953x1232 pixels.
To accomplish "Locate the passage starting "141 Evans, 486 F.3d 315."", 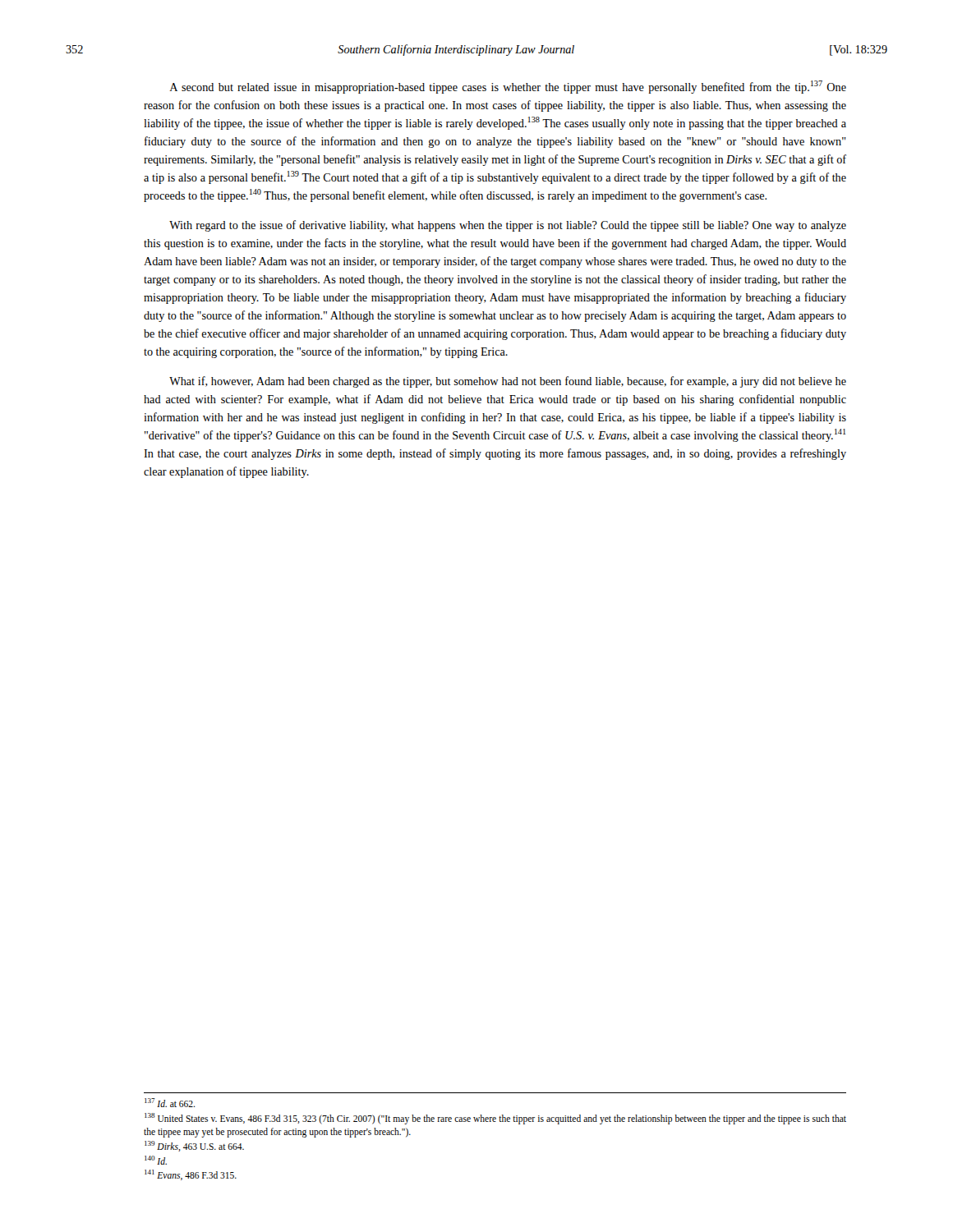I will (x=190, y=1175).
